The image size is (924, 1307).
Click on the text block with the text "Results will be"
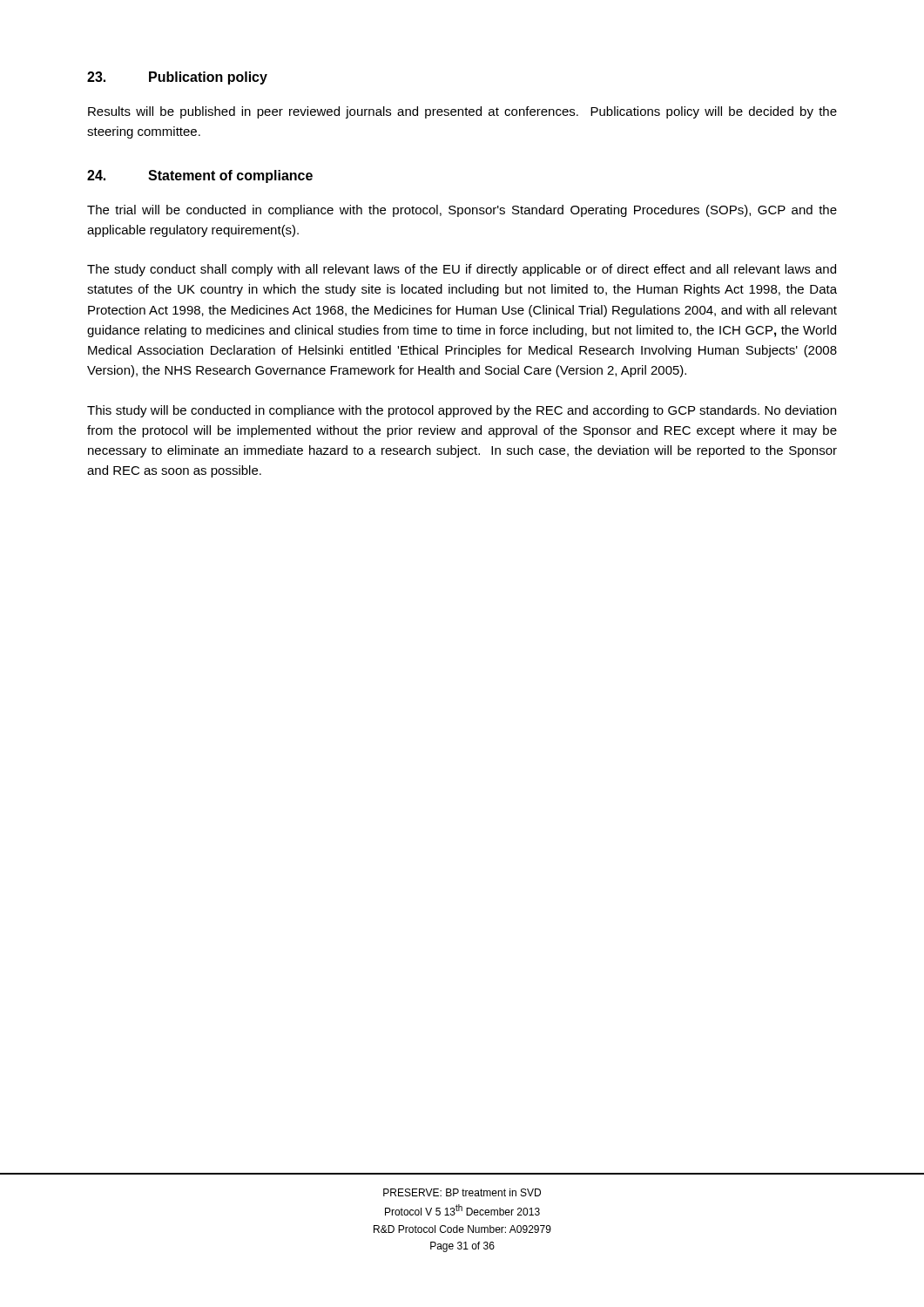pyautogui.click(x=462, y=121)
